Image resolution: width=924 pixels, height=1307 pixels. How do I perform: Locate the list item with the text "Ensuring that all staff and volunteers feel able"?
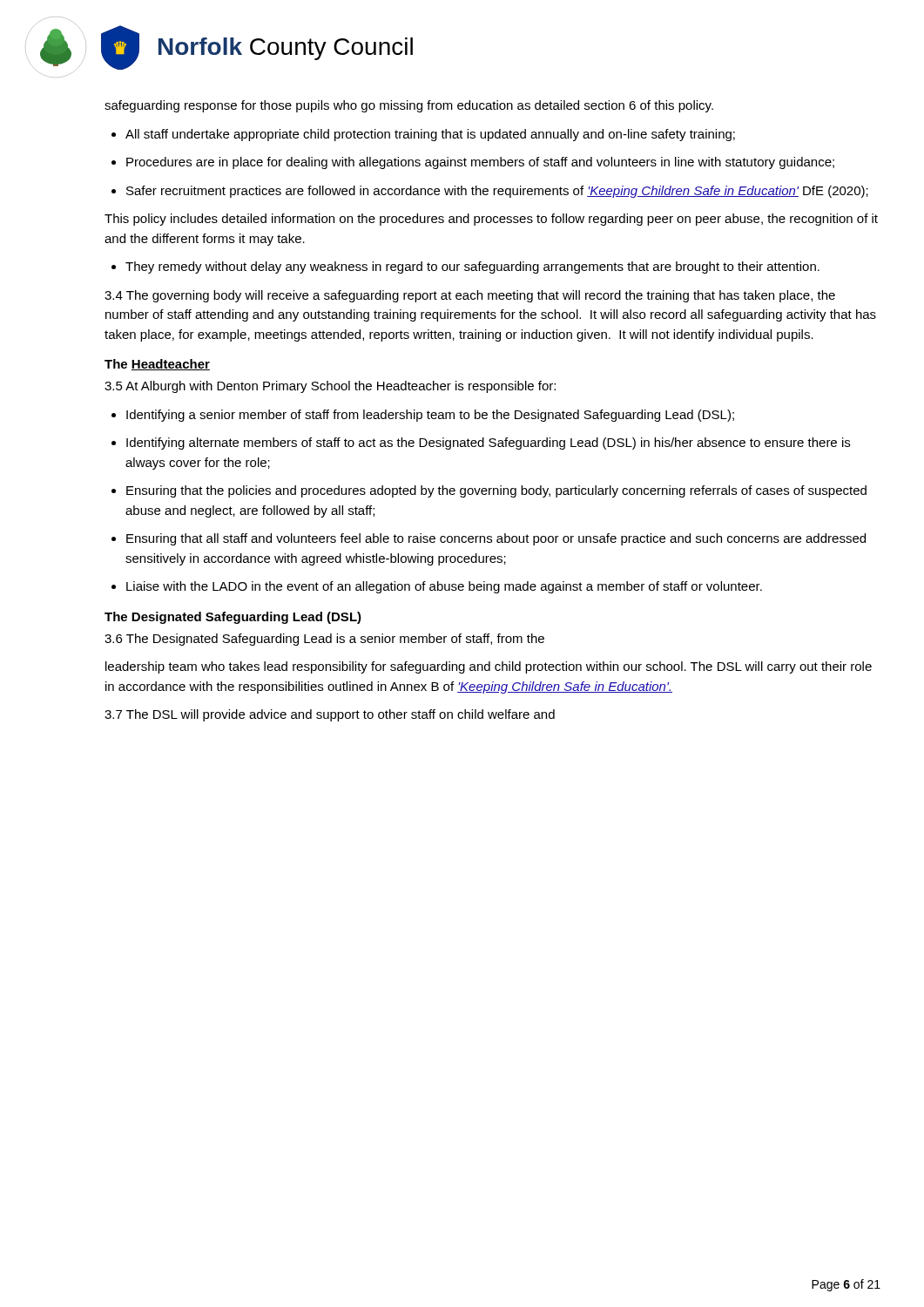coord(496,548)
